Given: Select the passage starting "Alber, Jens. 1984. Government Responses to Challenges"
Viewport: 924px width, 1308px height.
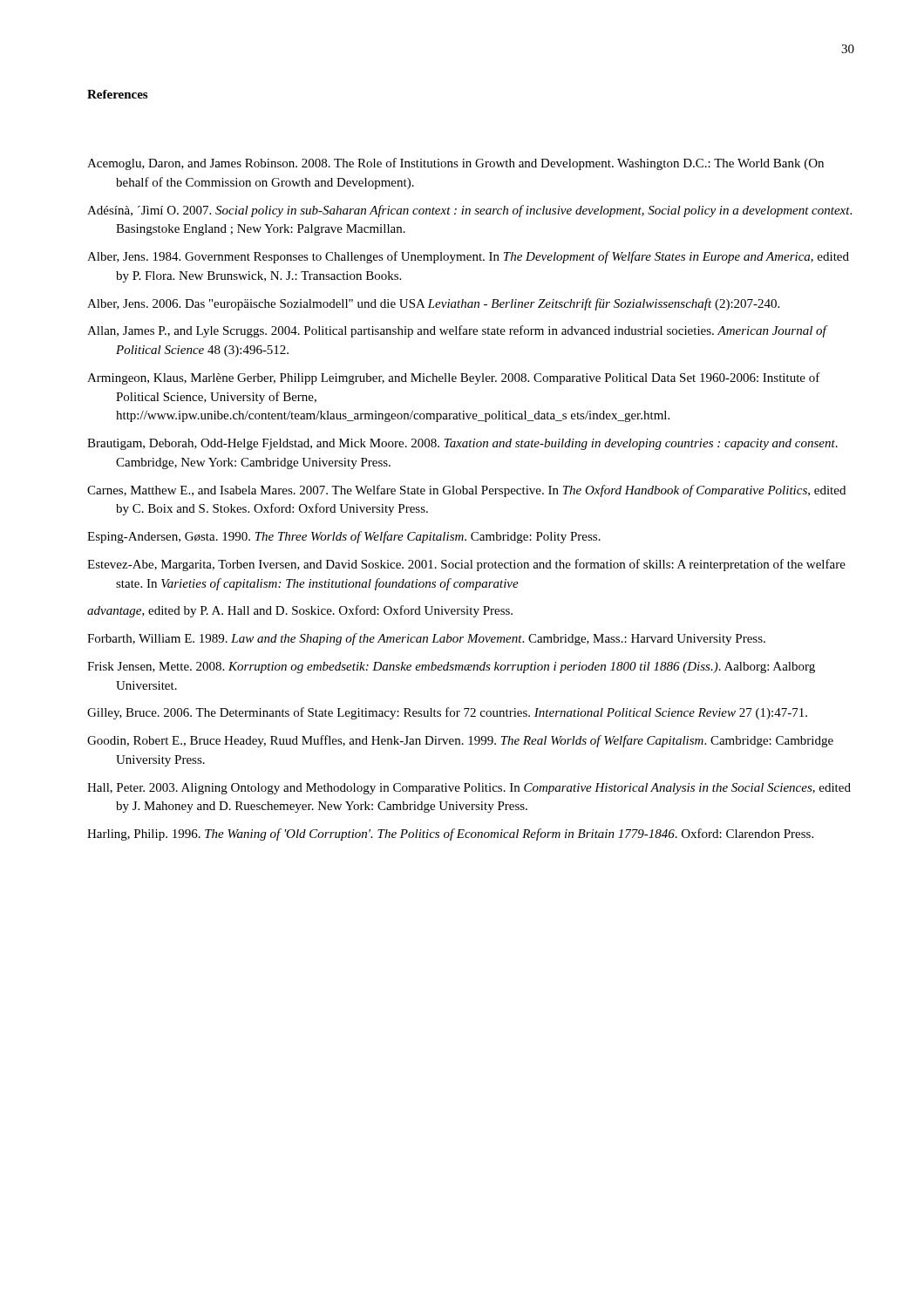Looking at the screenshot, I should pos(468,266).
